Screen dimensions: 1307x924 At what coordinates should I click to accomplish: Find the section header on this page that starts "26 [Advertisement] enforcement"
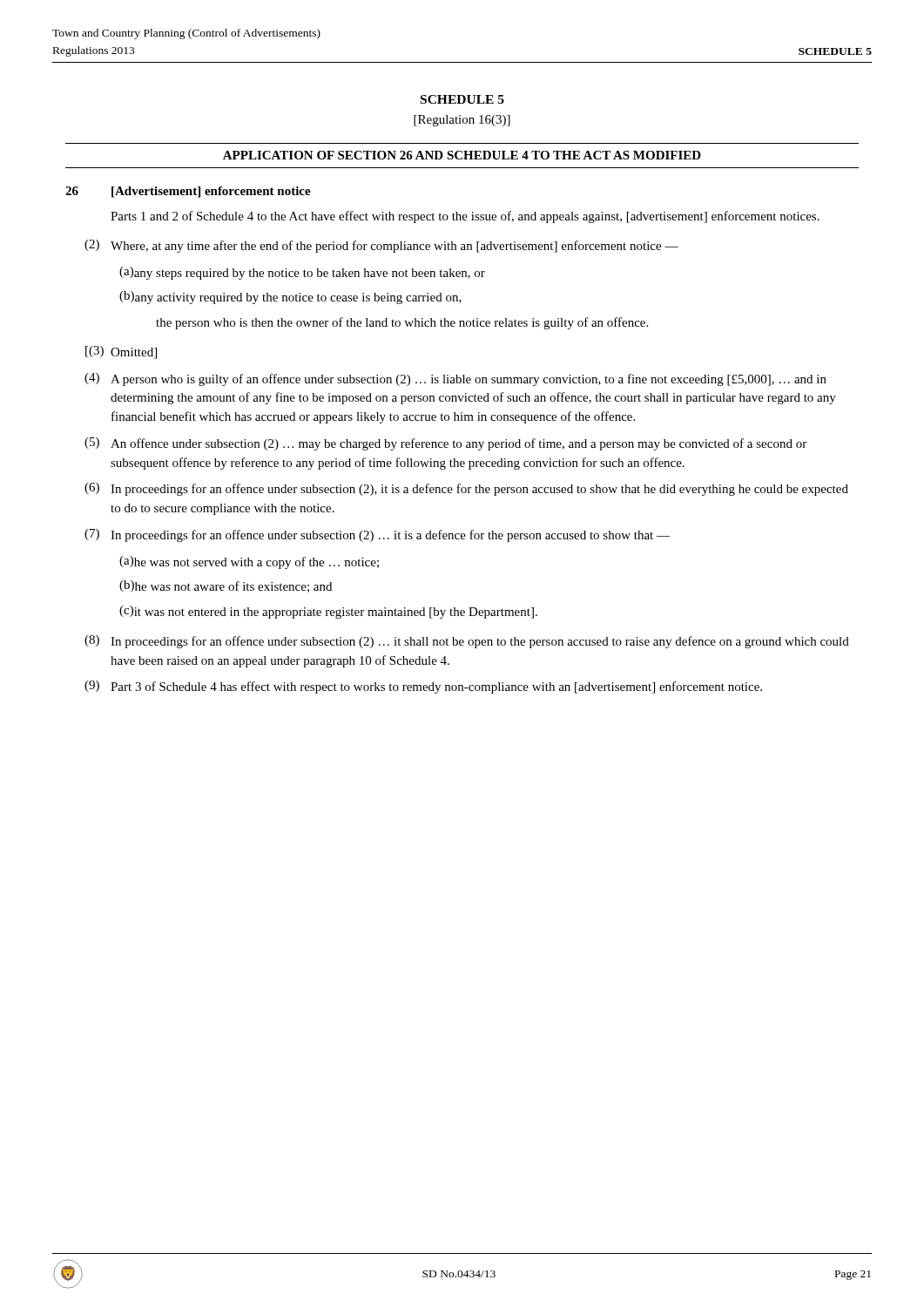(x=188, y=192)
